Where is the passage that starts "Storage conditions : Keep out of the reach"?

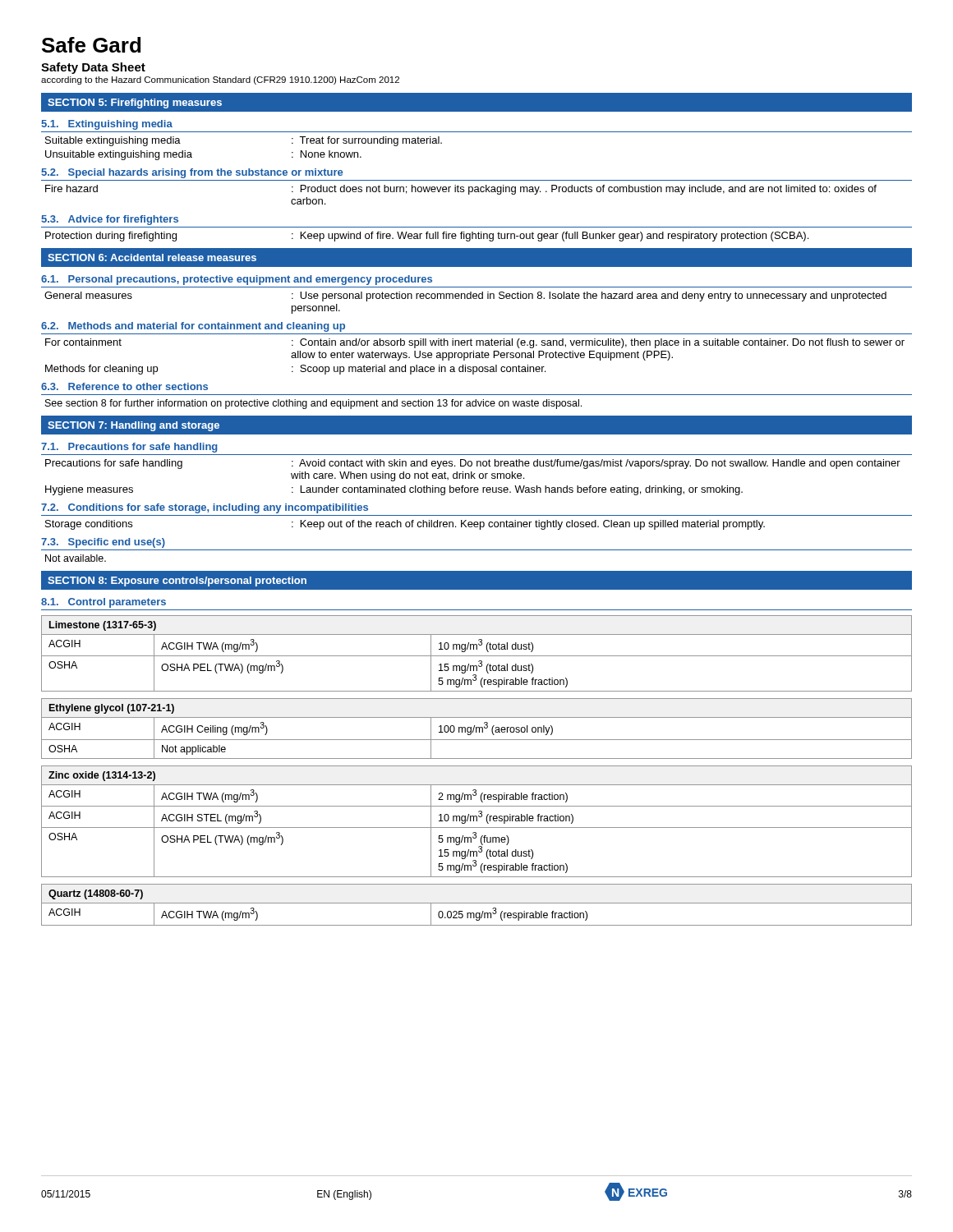click(476, 524)
